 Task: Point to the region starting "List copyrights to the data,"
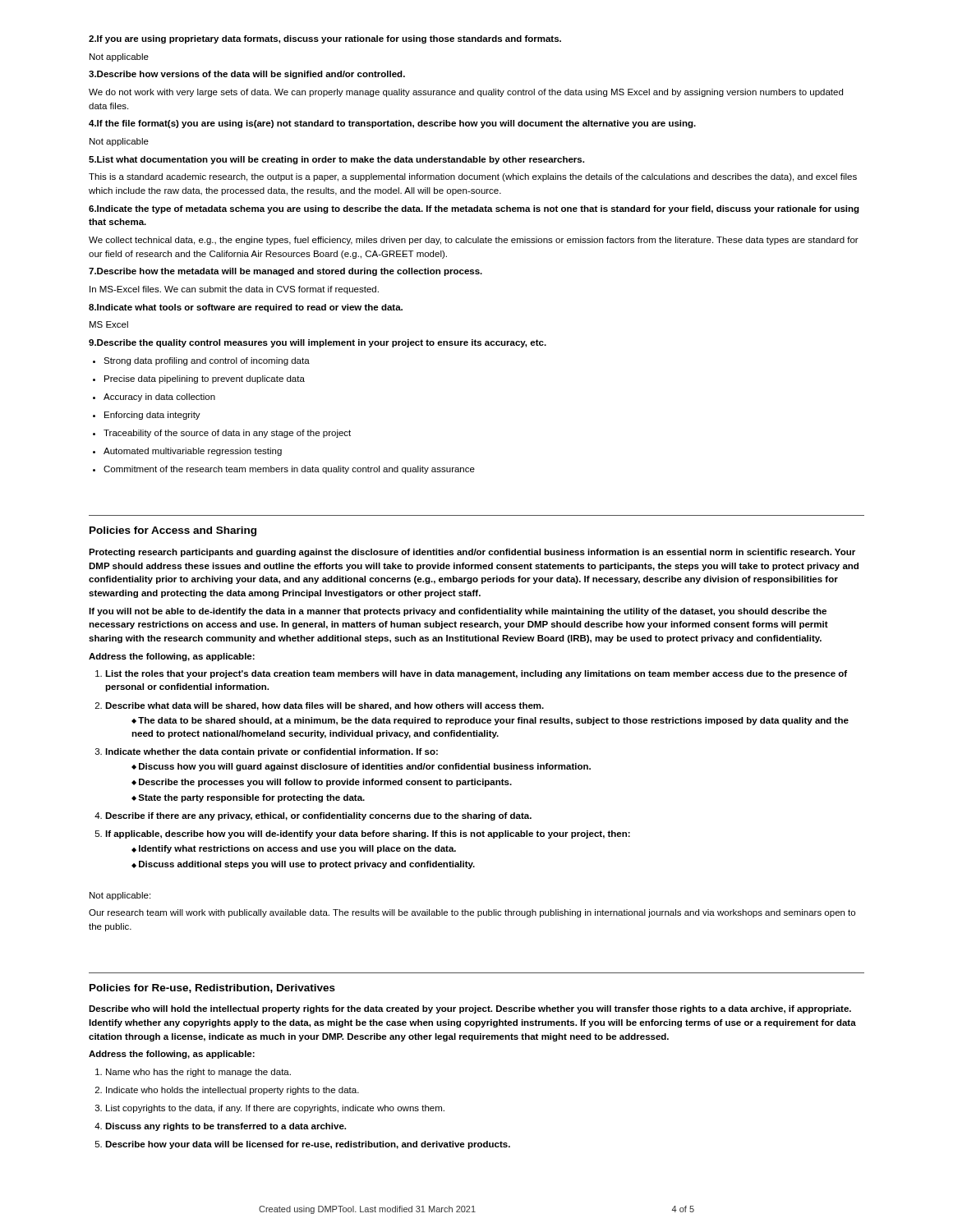(x=275, y=1109)
